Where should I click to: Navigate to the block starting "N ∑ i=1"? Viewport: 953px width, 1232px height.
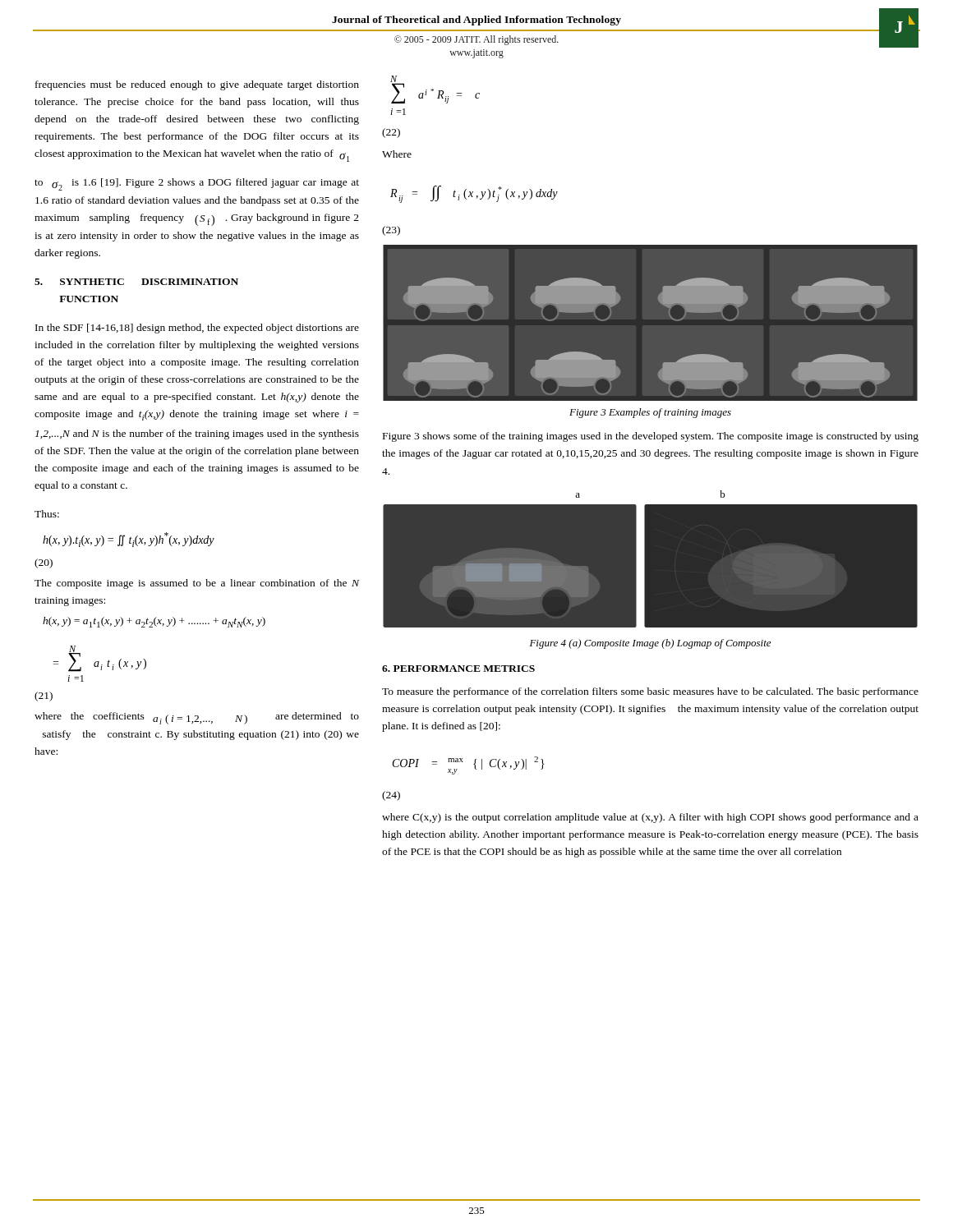[472, 93]
